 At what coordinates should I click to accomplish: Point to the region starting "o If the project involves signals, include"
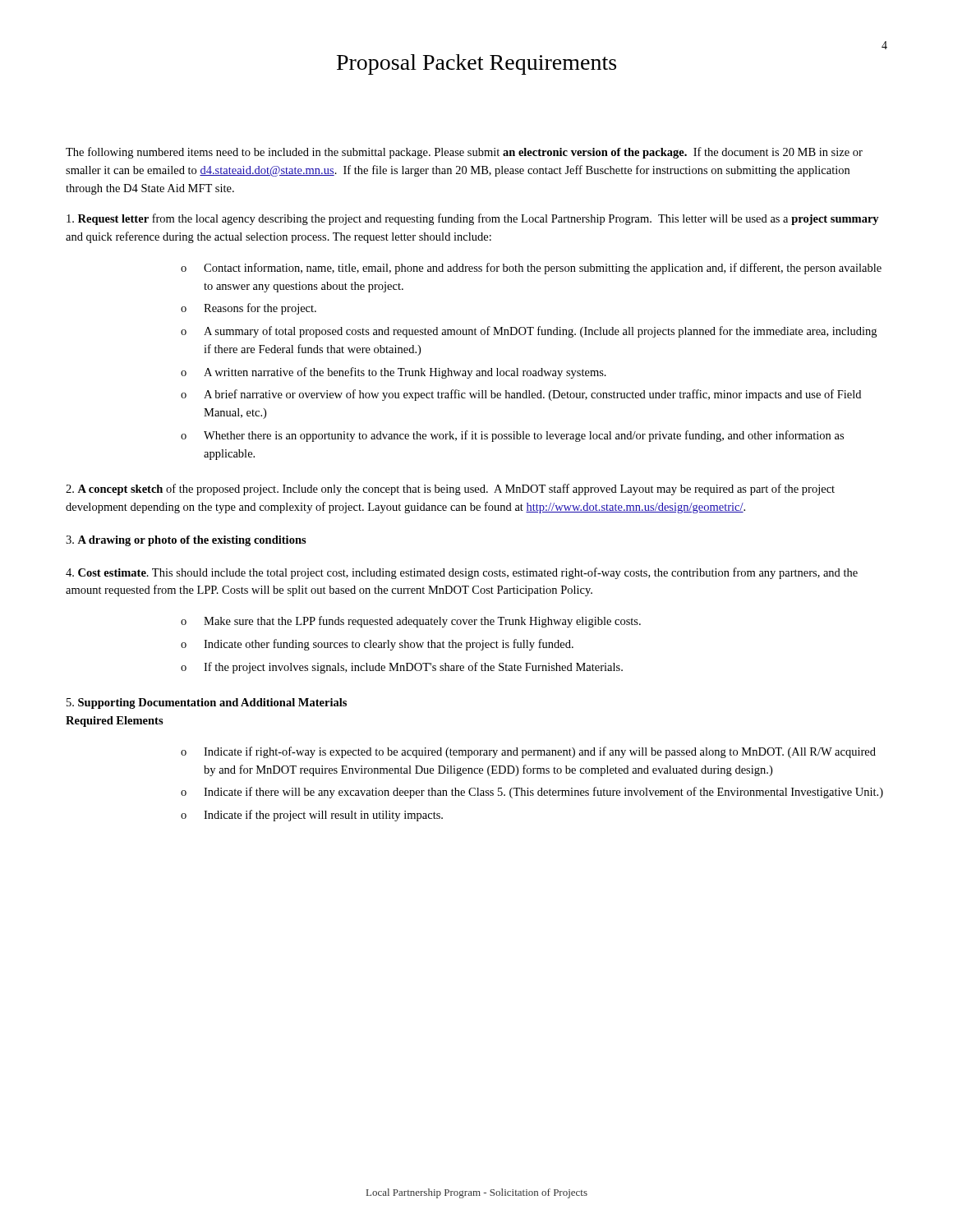[x=534, y=667]
